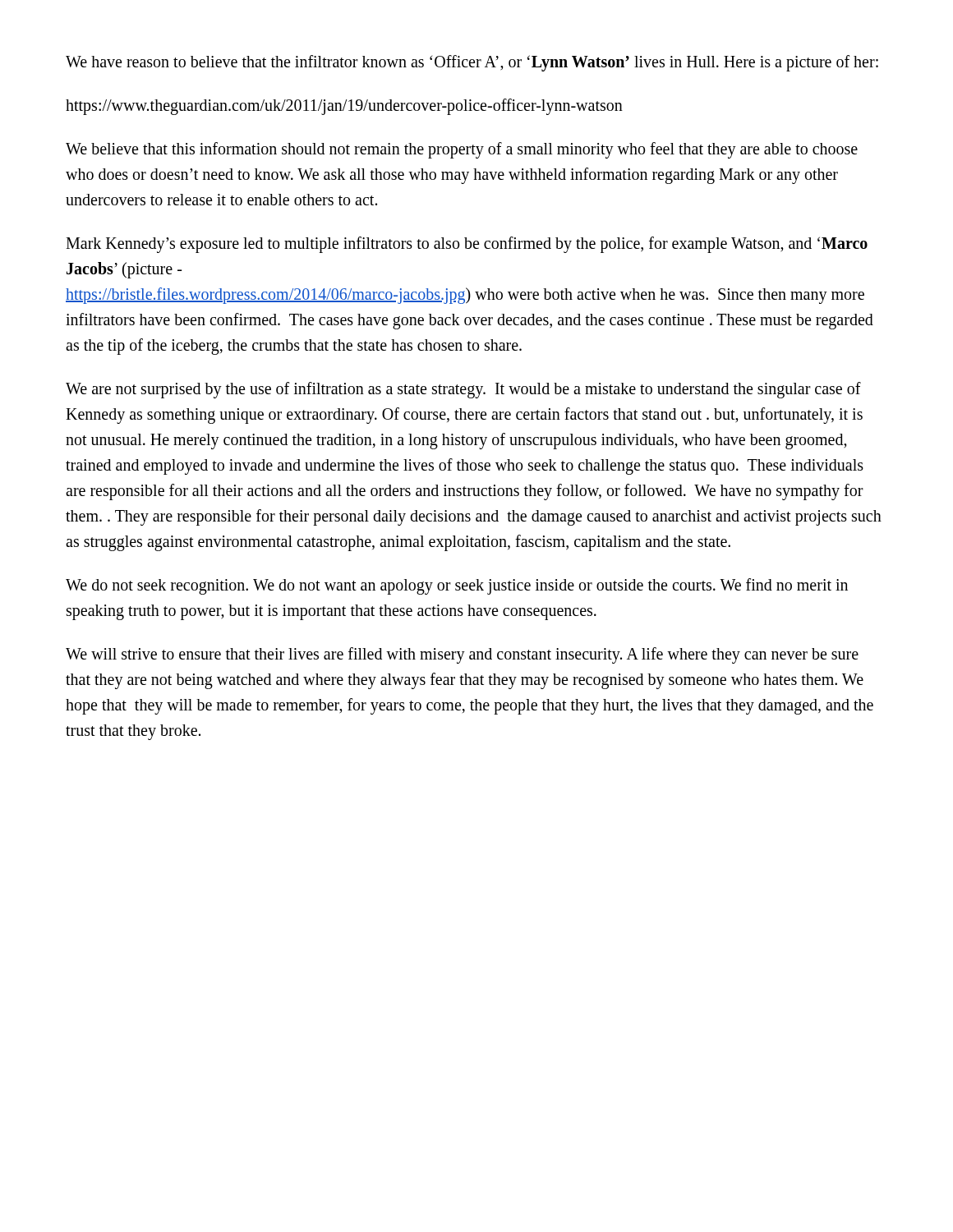Select the text block with the text "We believe that this"
Viewport: 953px width, 1232px height.
462,174
